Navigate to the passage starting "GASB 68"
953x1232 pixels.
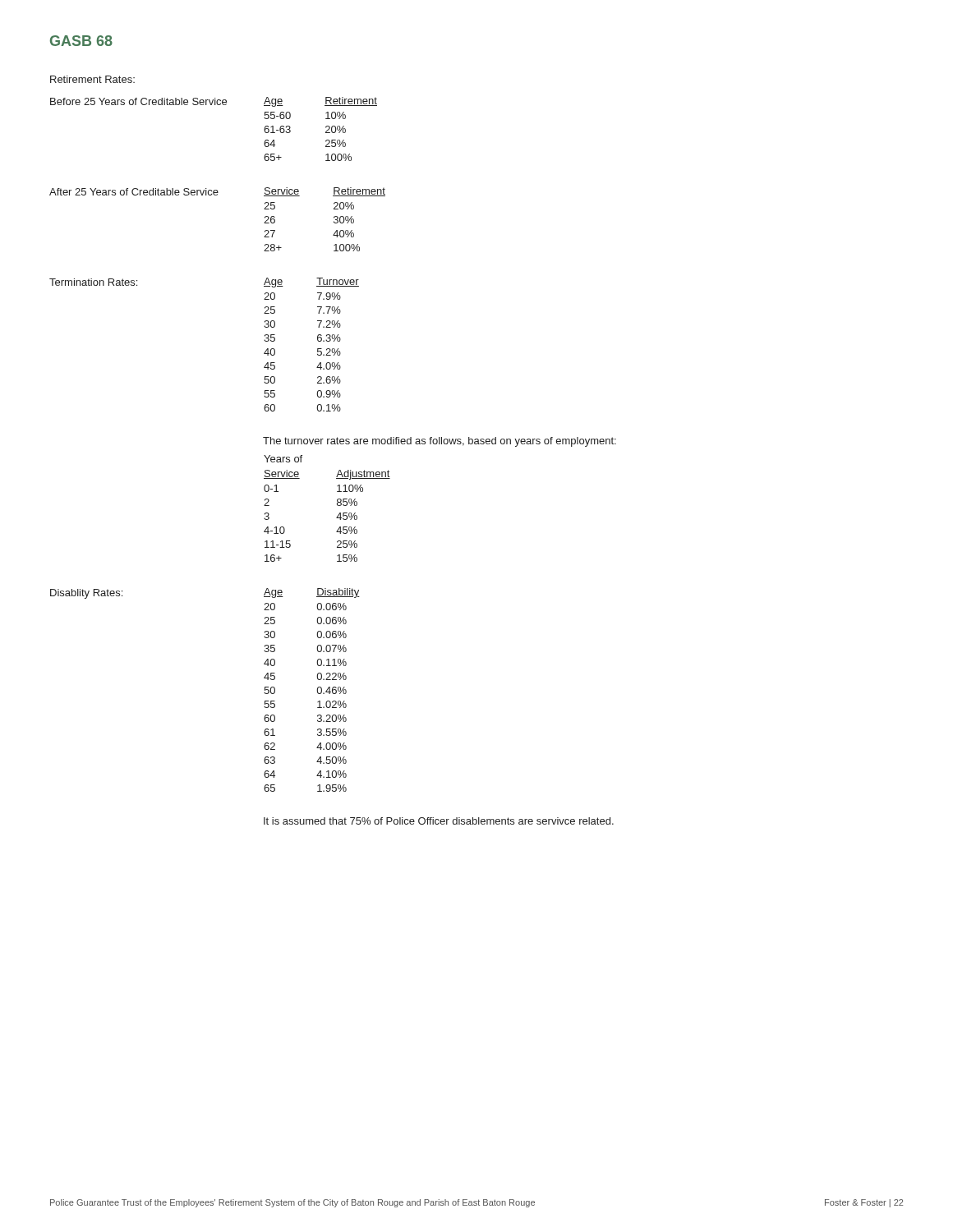[x=81, y=41]
